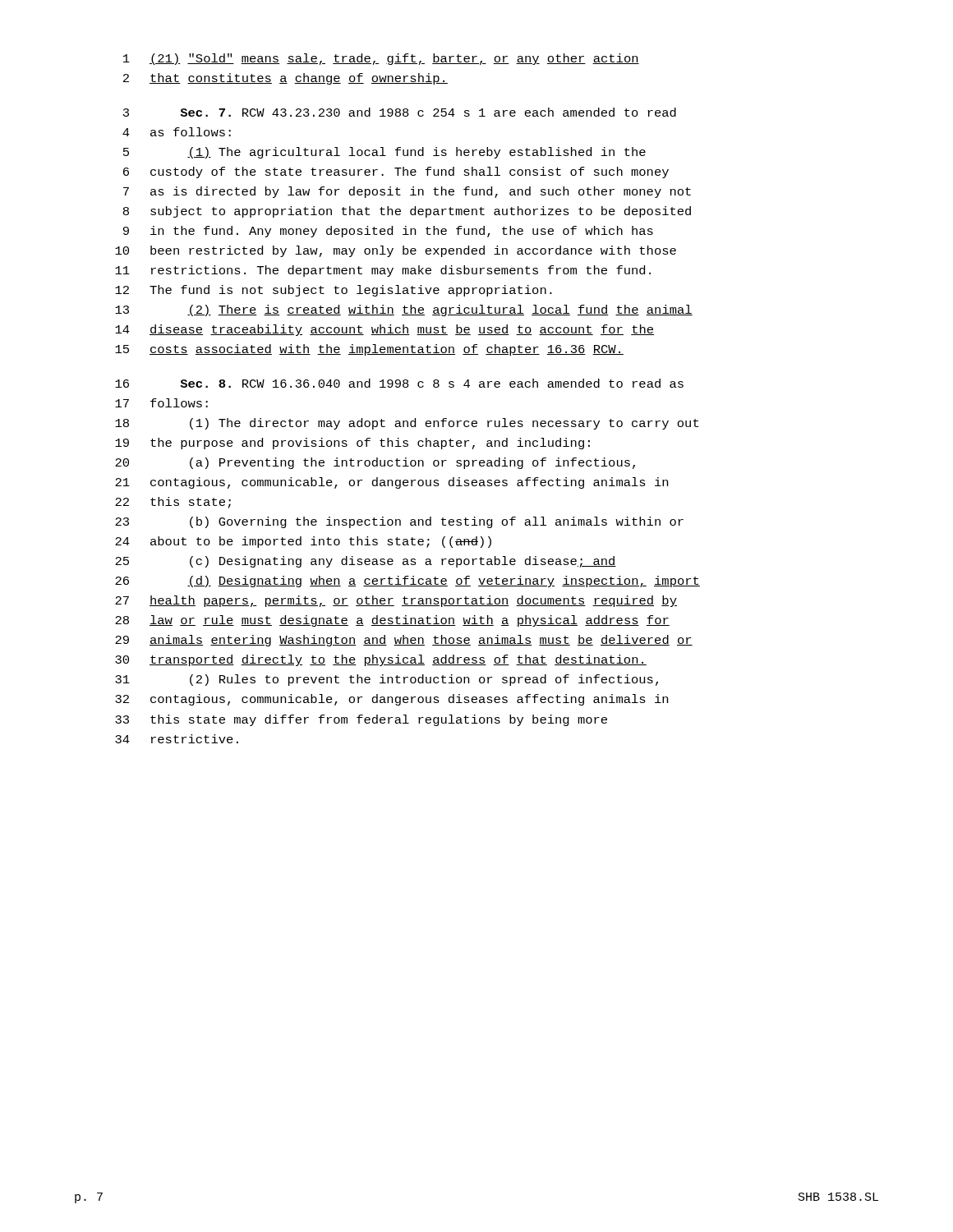Viewport: 953px width, 1232px height.
Task: Point to the element starting "23 (b) Governing the inspection"
Action: click(x=489, y=532)
